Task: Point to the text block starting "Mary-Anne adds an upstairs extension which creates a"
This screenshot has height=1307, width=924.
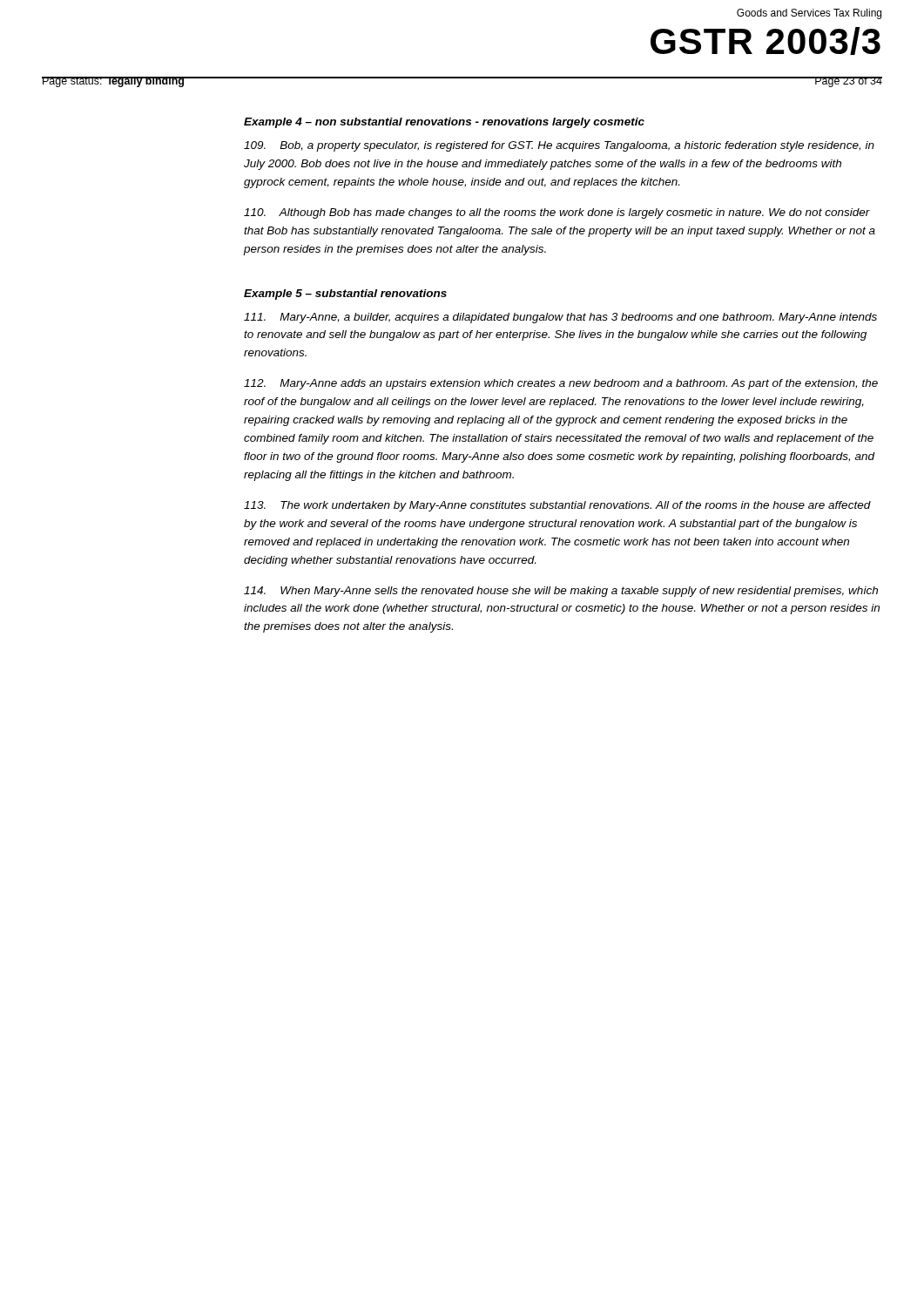Action: 563,430
